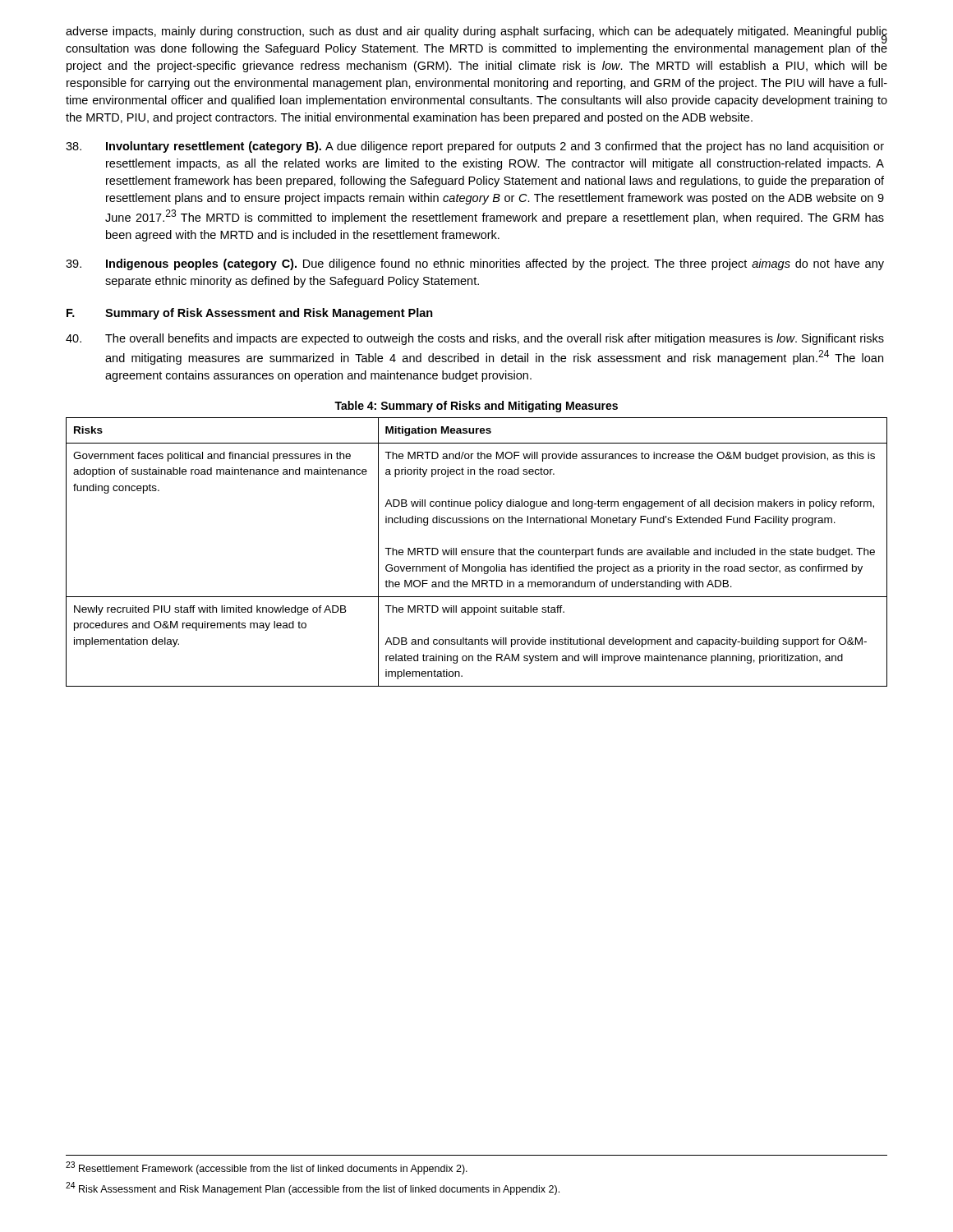Locate the block of text that opens with "24 Risk Assessment and Risk Management Plan (accessible"
The width and height of the screenshot is (953, 1232).
pyautogui.click(x=313, y=1188)
